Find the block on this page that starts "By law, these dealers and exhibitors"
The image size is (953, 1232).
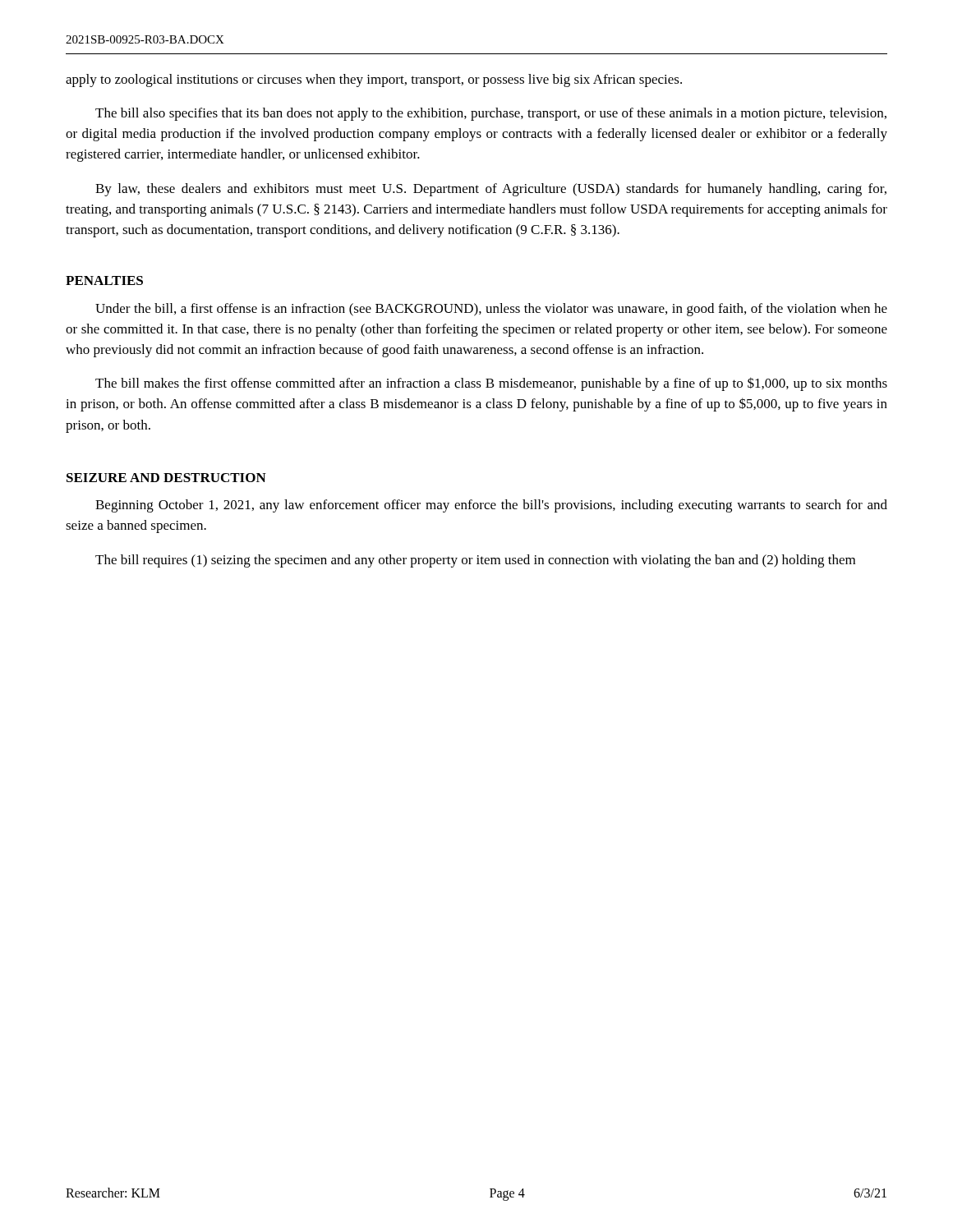click(x=476, y=209)
